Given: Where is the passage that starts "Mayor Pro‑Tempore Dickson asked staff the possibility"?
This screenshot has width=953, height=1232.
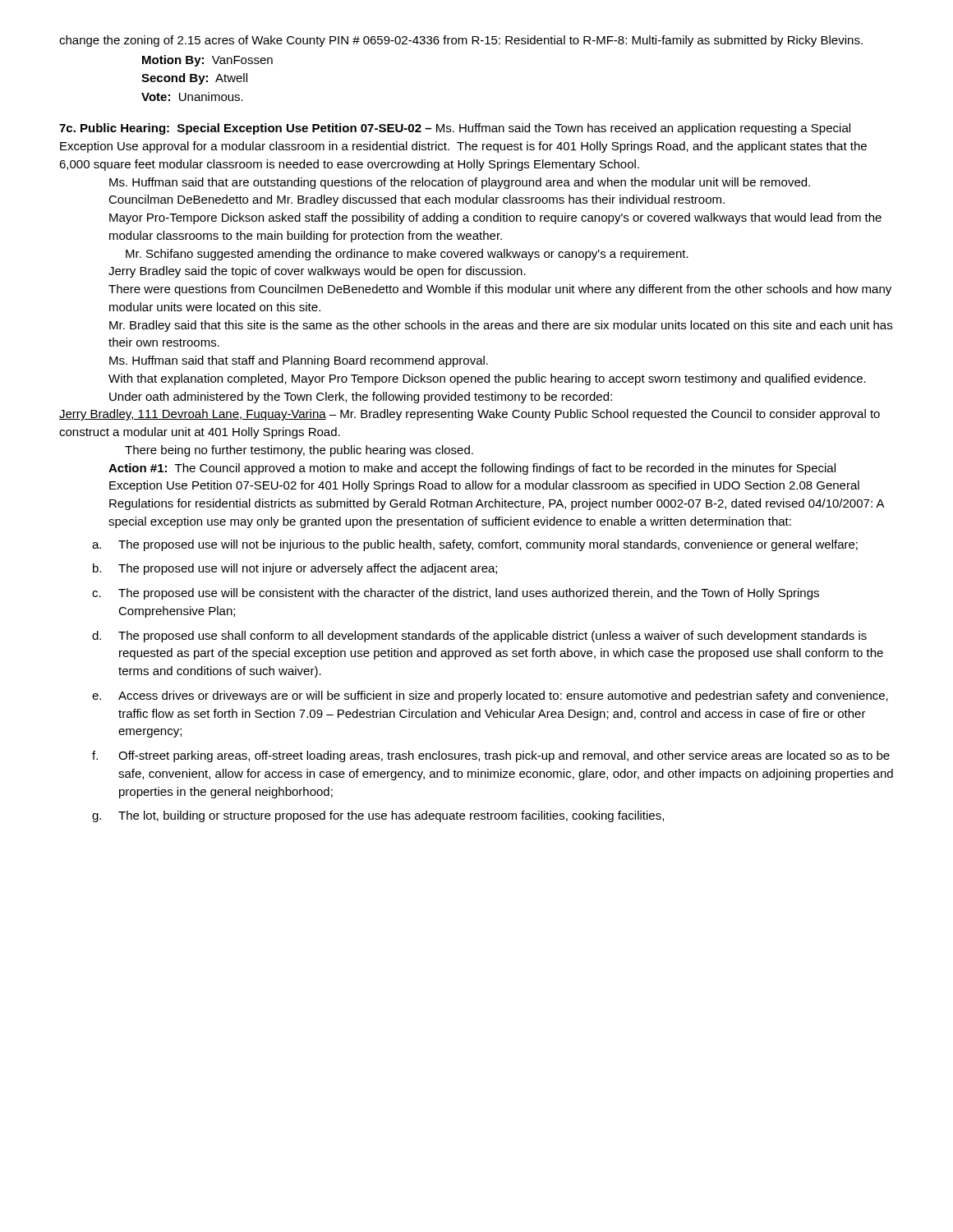Looking at the screenshot, I should click(x=501, y=226).
